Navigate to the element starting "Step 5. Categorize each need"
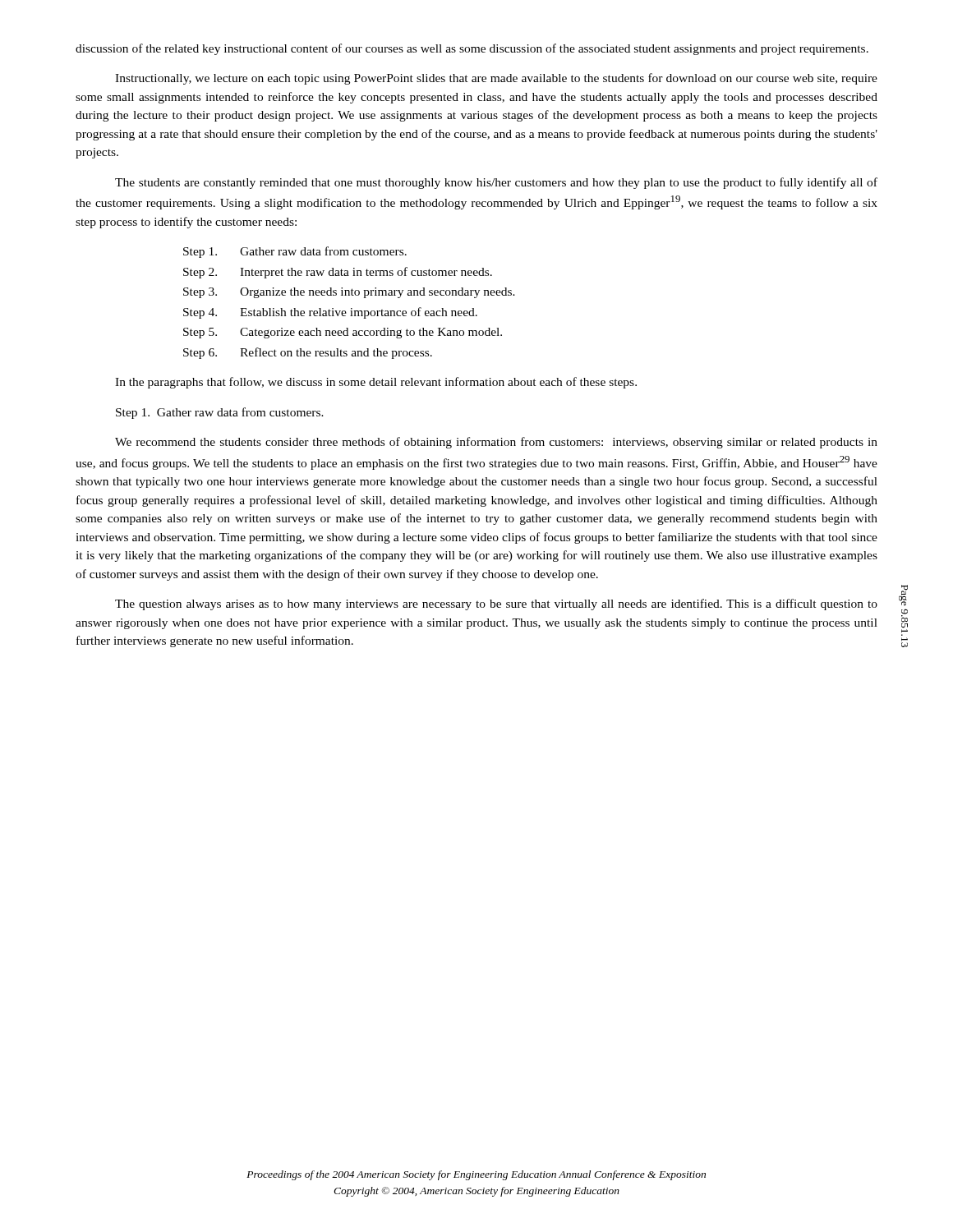The width and height of the screenshot is (953, 1232). [x=343, y=333]
